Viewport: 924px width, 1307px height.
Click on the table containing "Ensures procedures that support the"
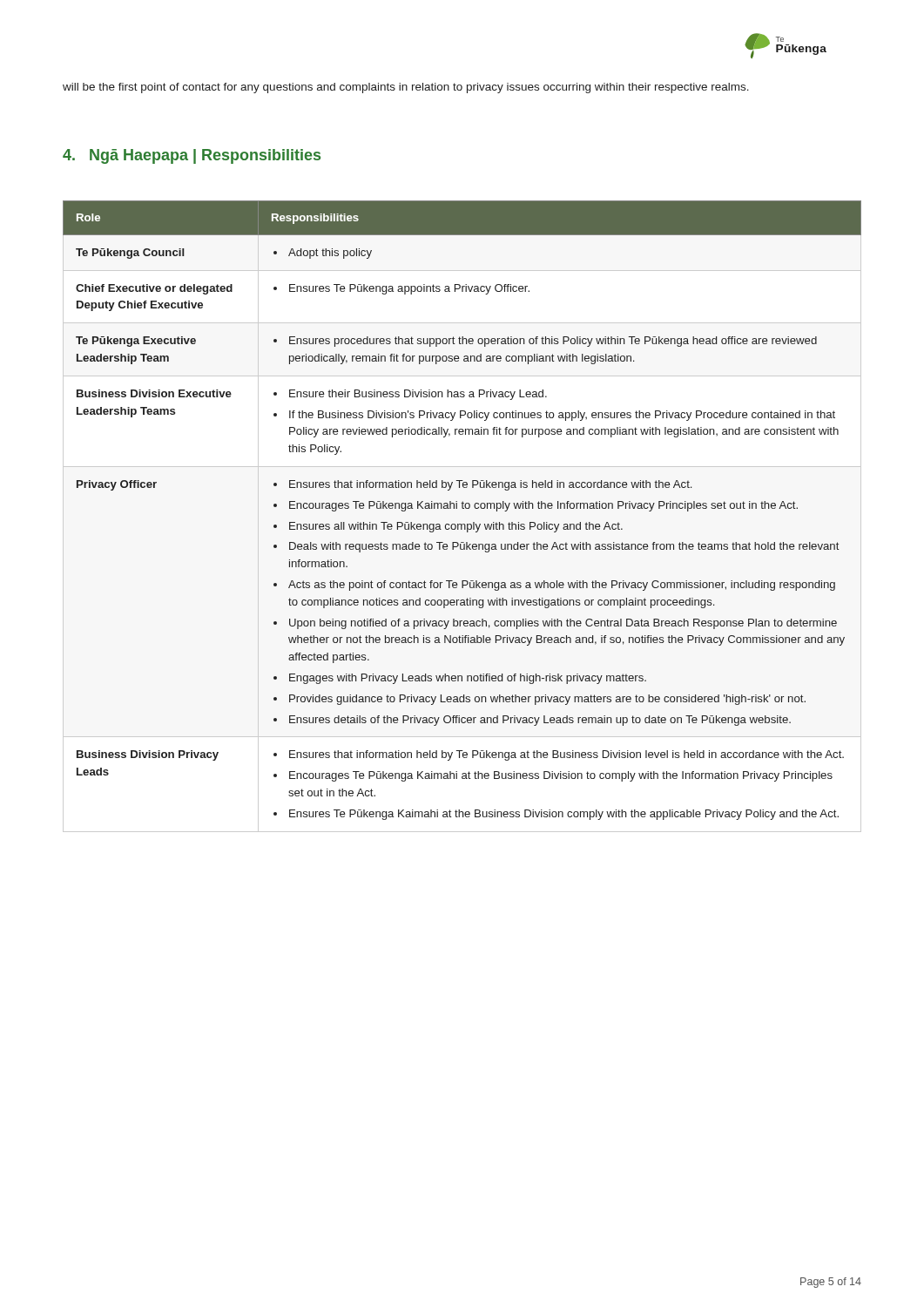click(x=462, y=728)
